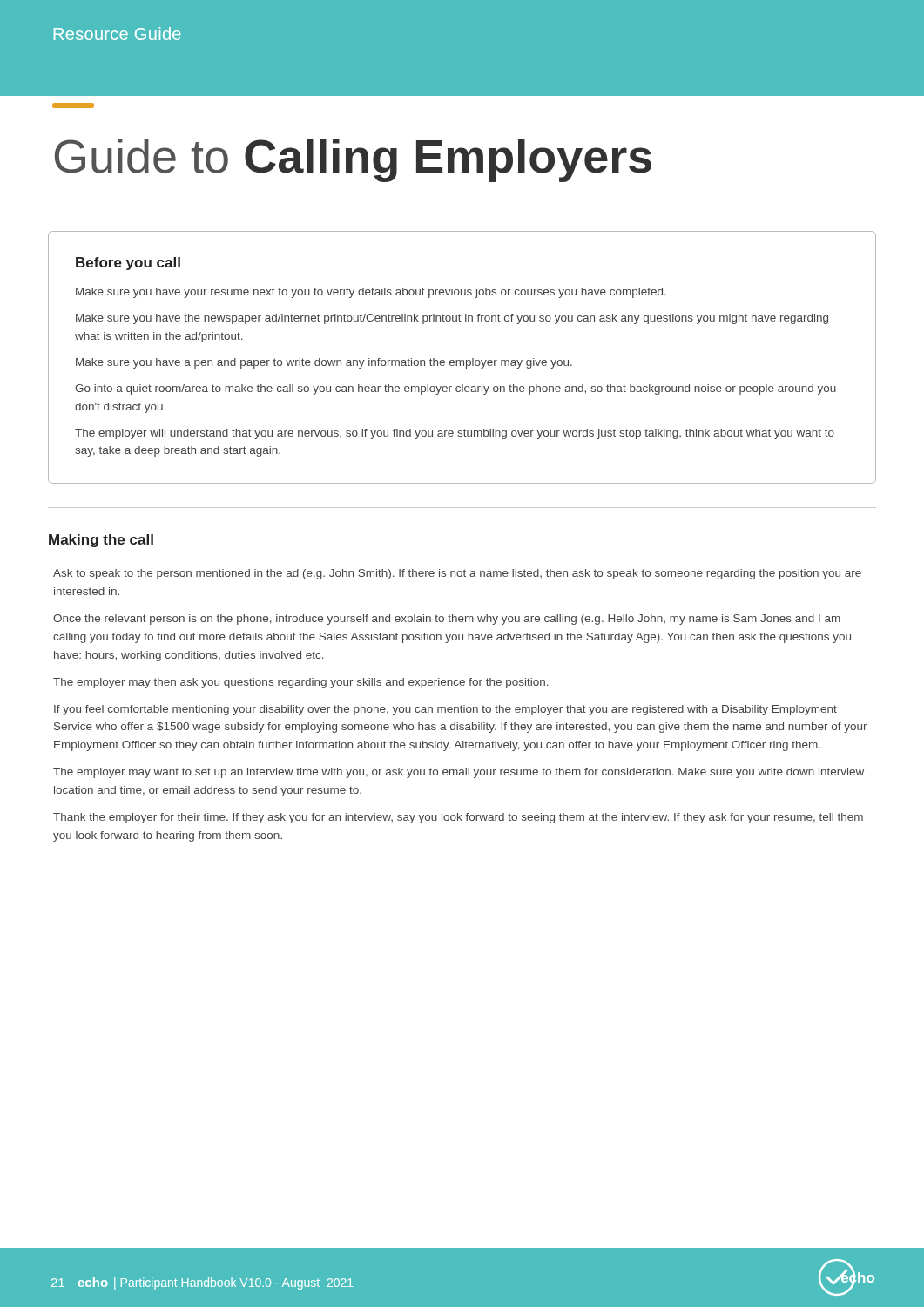Viewport: 924px width, 1307px height.
Task: Locate the text block with the text "Ask to speak to the person"
Action: click(x=457, y=582)
